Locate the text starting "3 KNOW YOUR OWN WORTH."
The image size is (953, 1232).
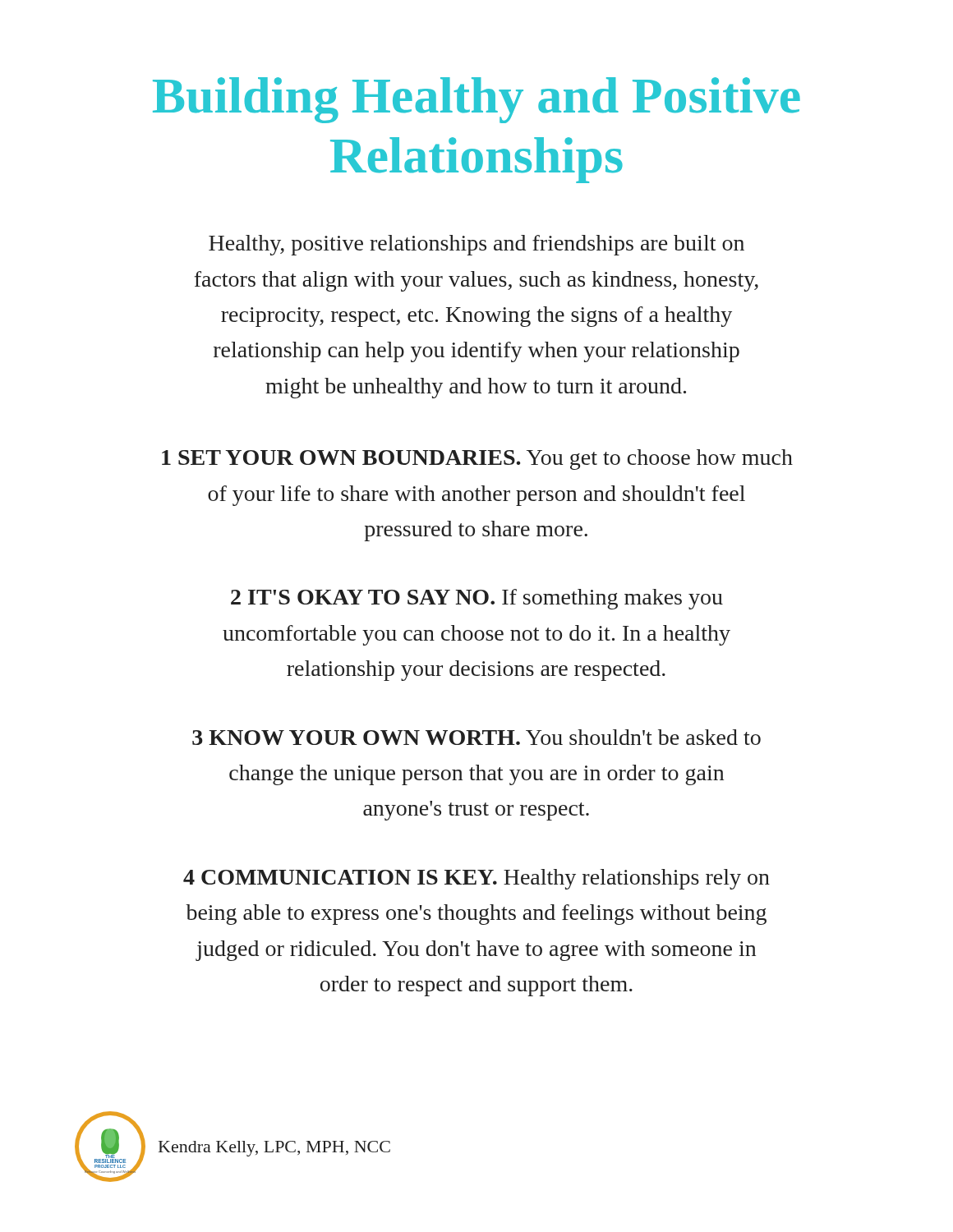[476, 772]
